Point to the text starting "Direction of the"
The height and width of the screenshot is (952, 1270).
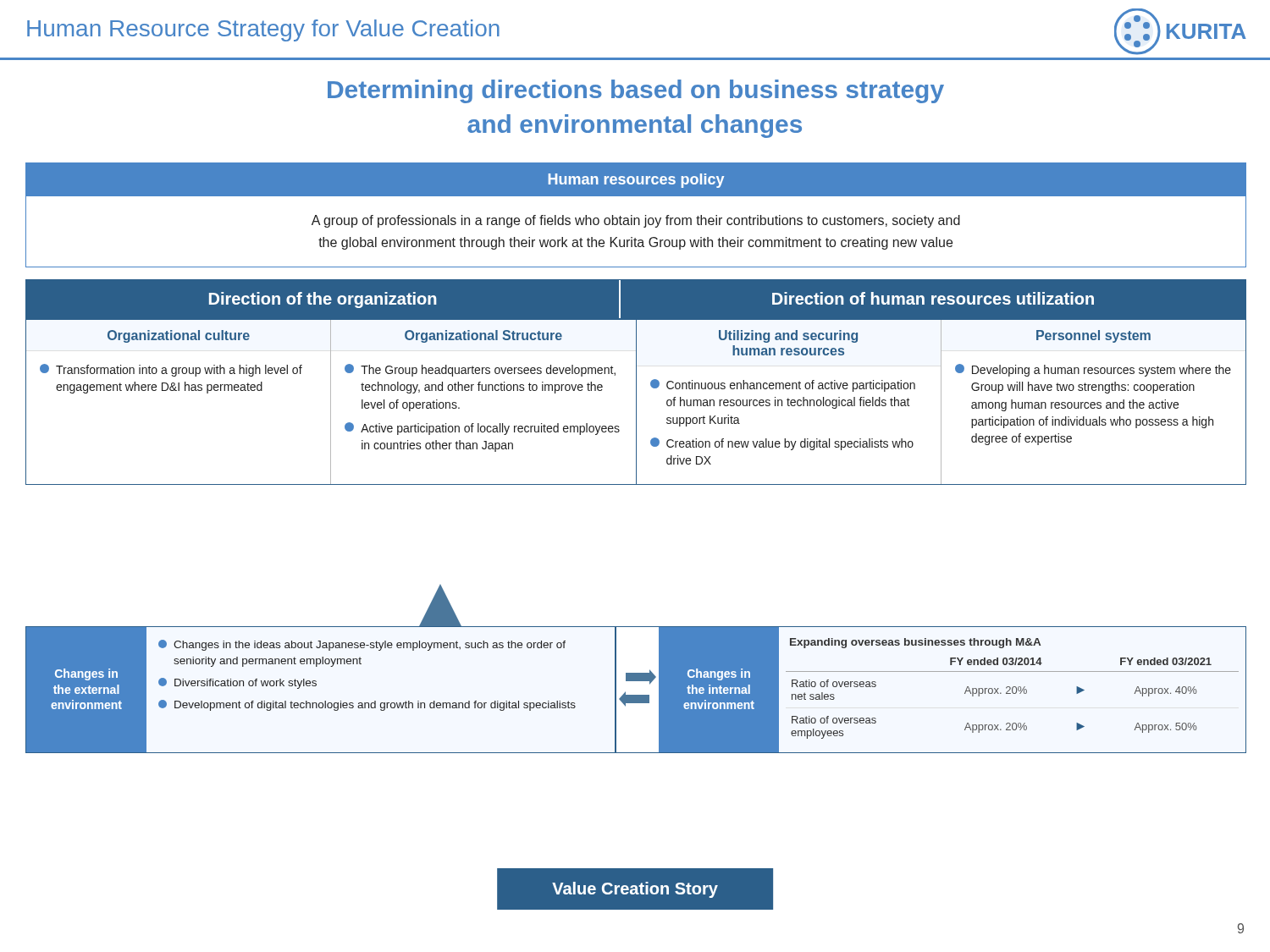pos(323,299)
